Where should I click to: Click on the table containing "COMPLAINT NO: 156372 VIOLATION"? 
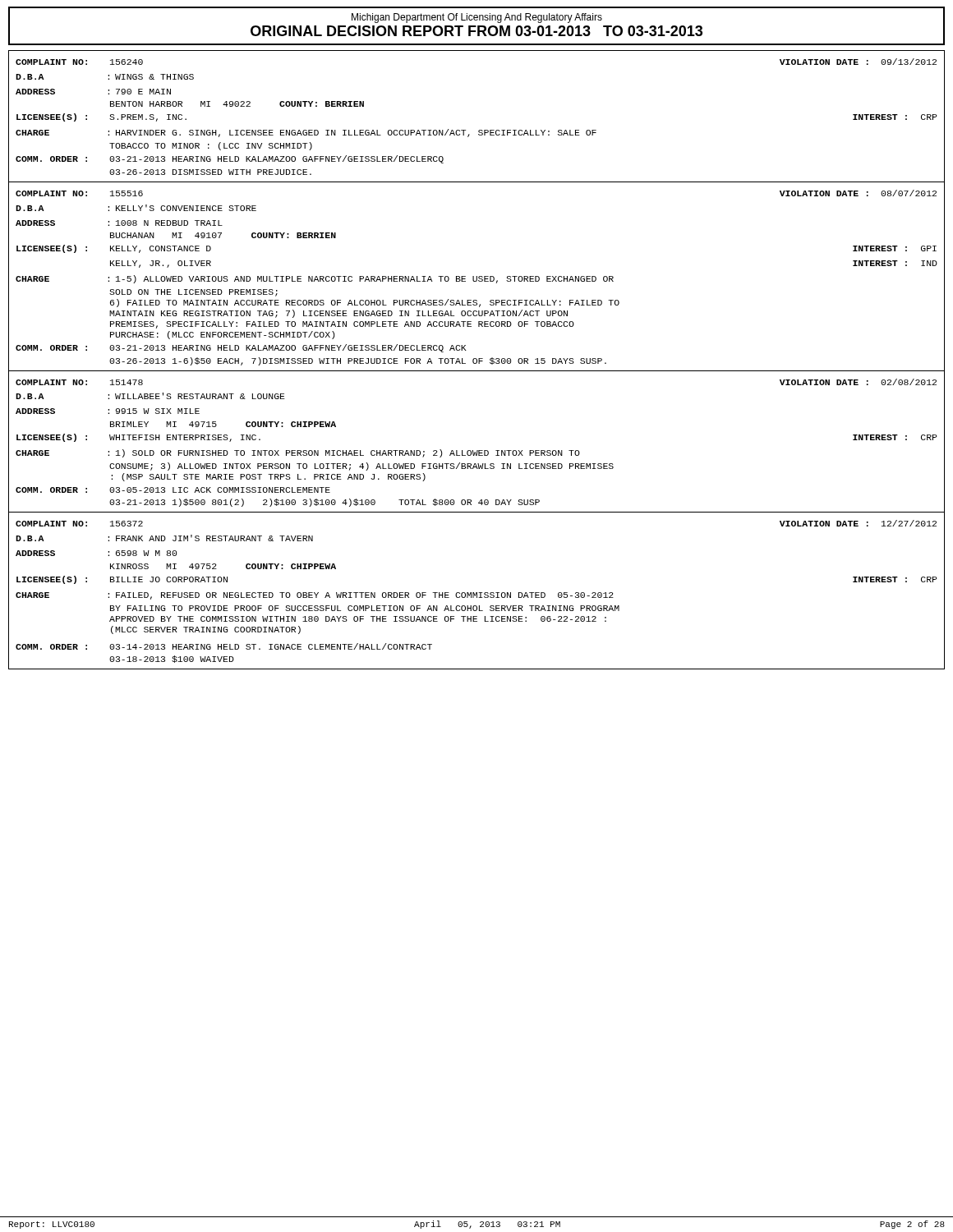[476, 591]
